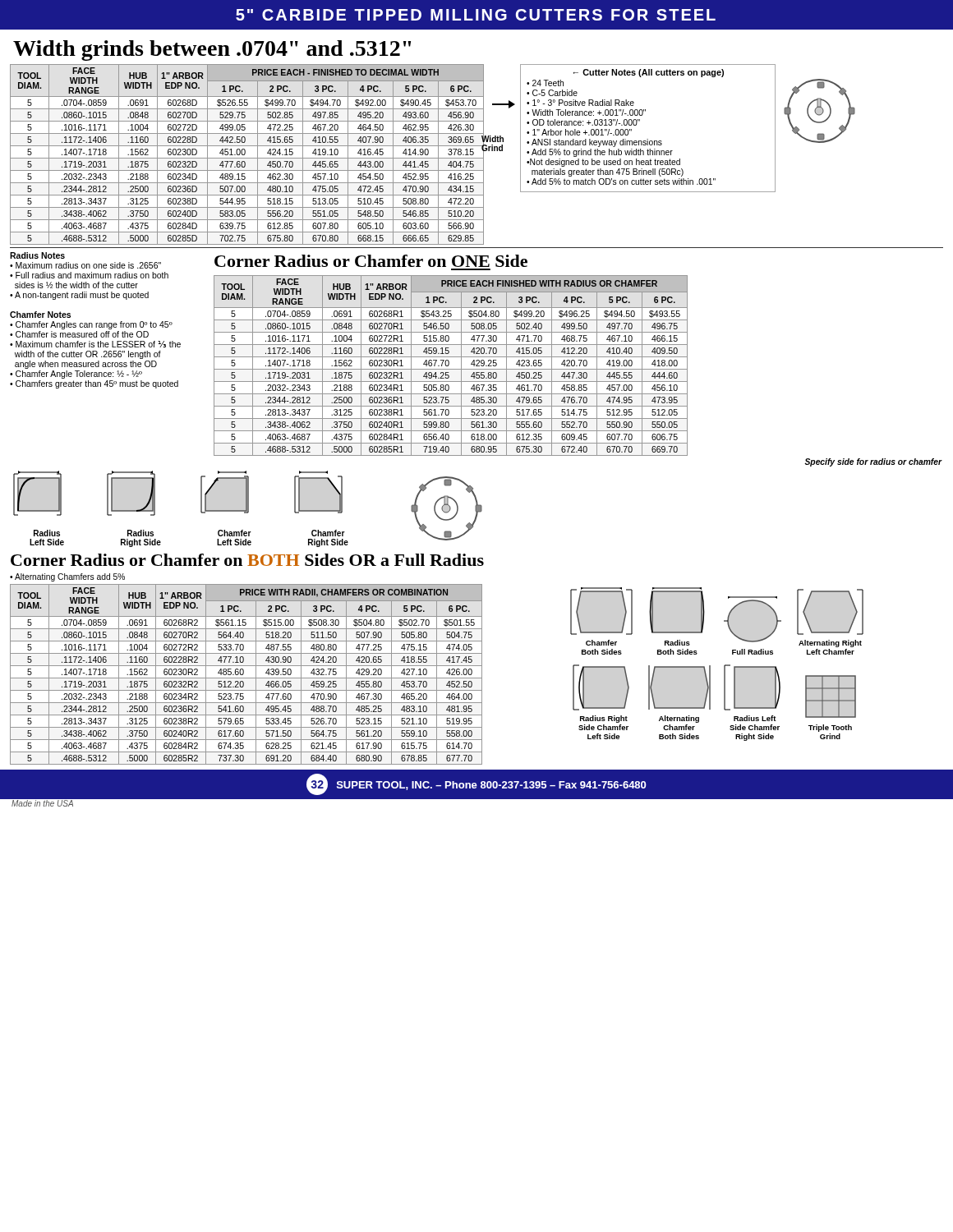Screen dimensions: 1232x953
Task: Select the title that says "Width grinds between .0704" and .5312""
Action: 213,48
